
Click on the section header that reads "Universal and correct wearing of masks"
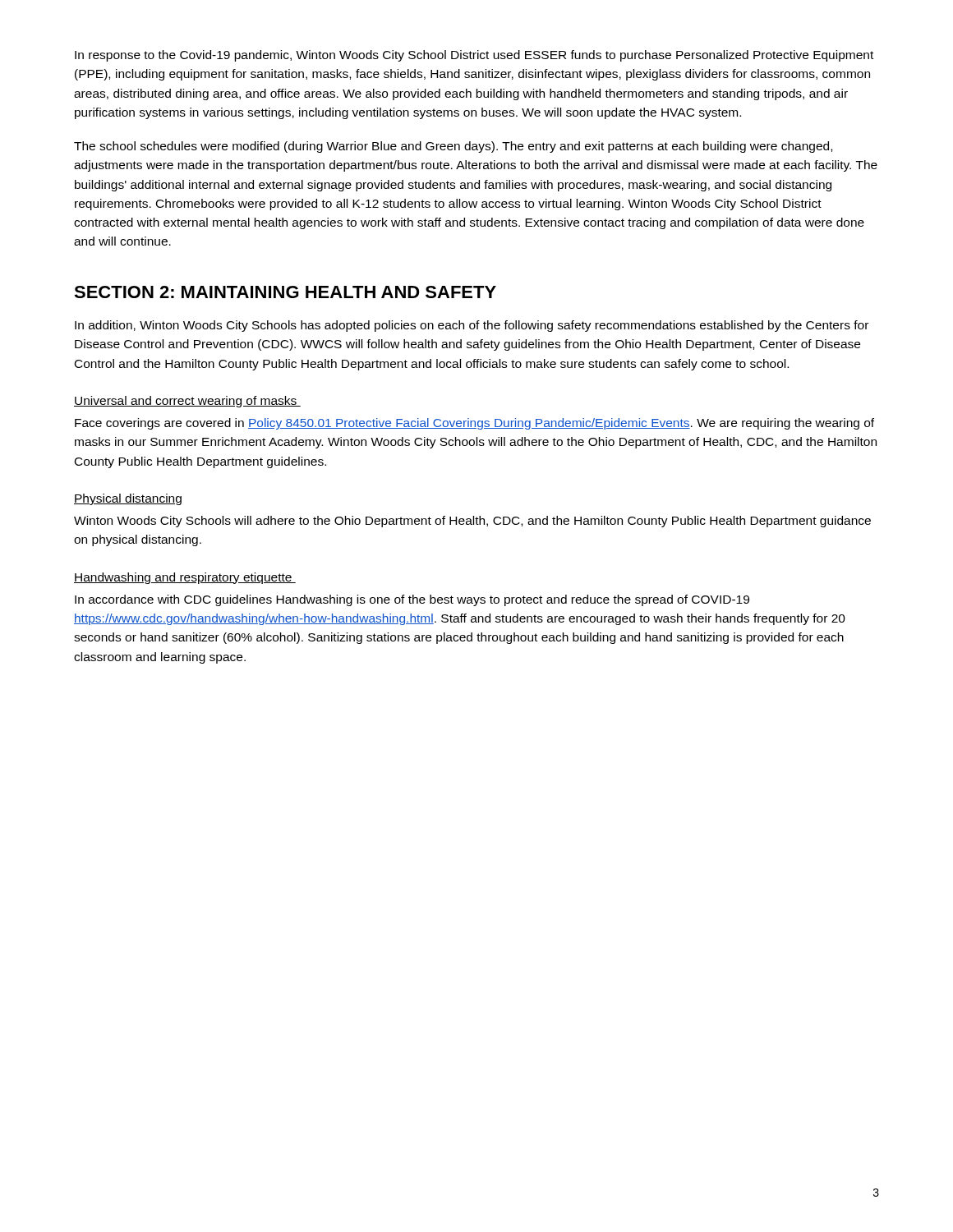(187, 400)
